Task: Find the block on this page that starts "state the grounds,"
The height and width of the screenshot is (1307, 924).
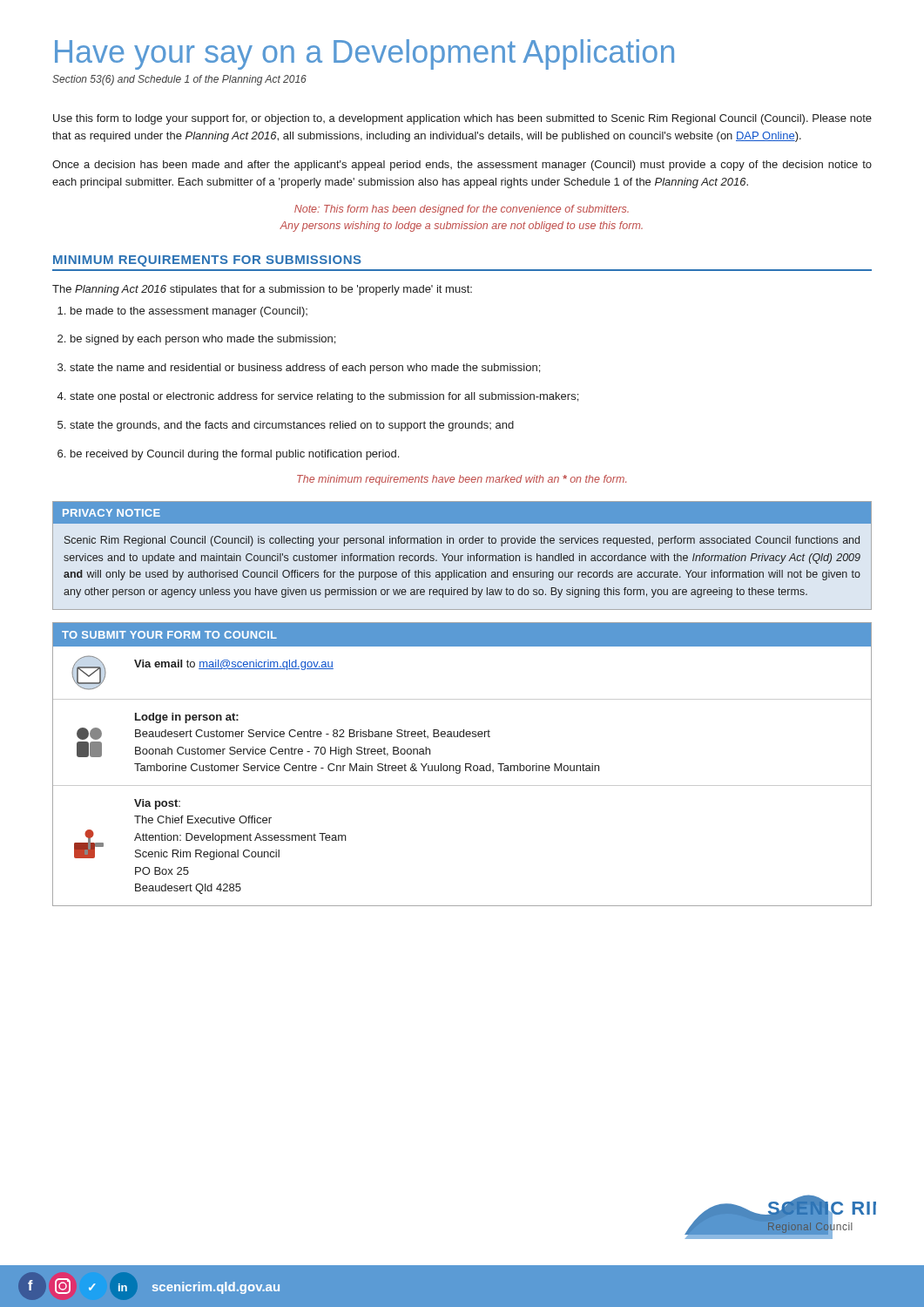Action: (x=471, y=425)
